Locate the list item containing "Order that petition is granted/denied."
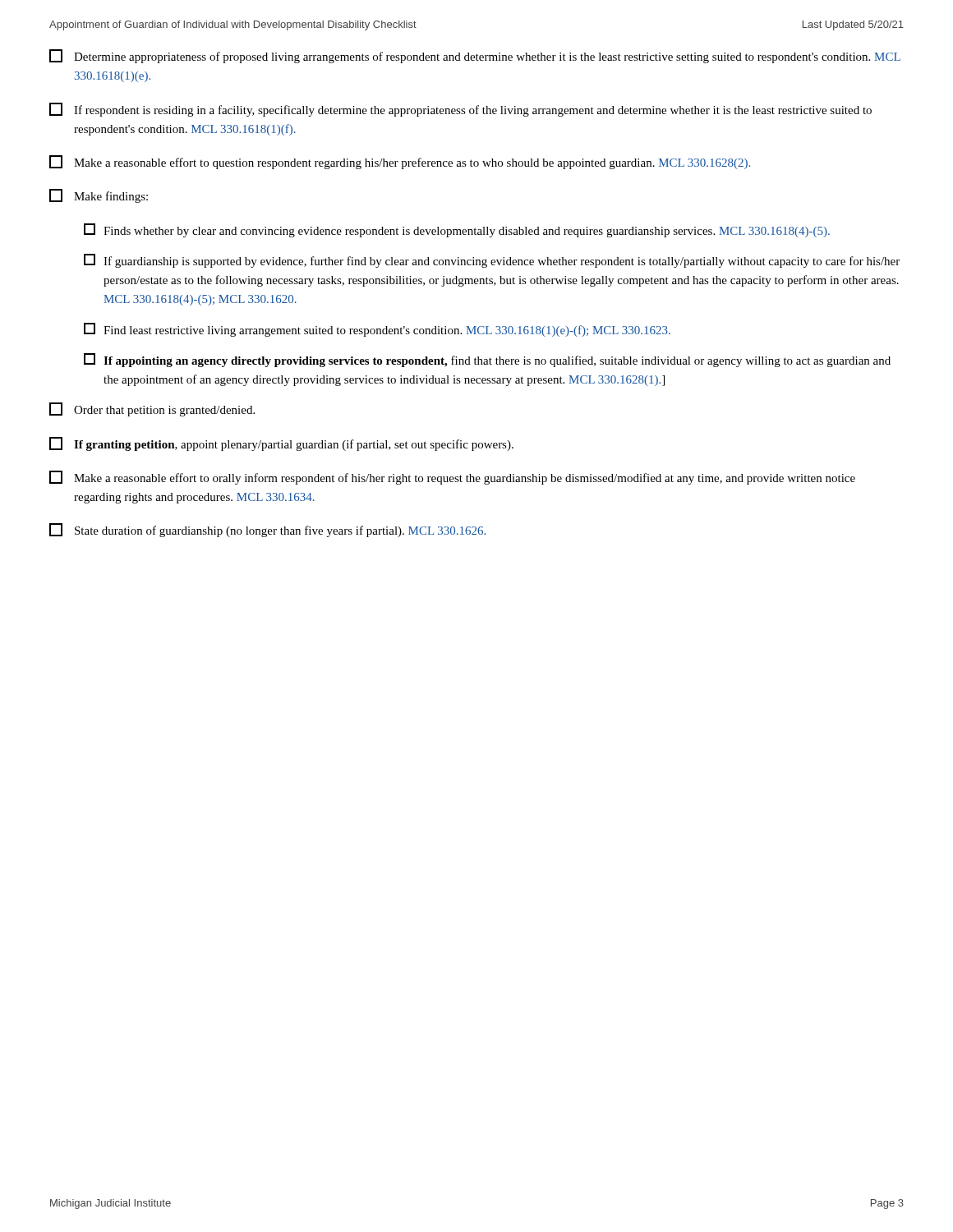Screen dimensions: 1232x953 click(152, 409)
